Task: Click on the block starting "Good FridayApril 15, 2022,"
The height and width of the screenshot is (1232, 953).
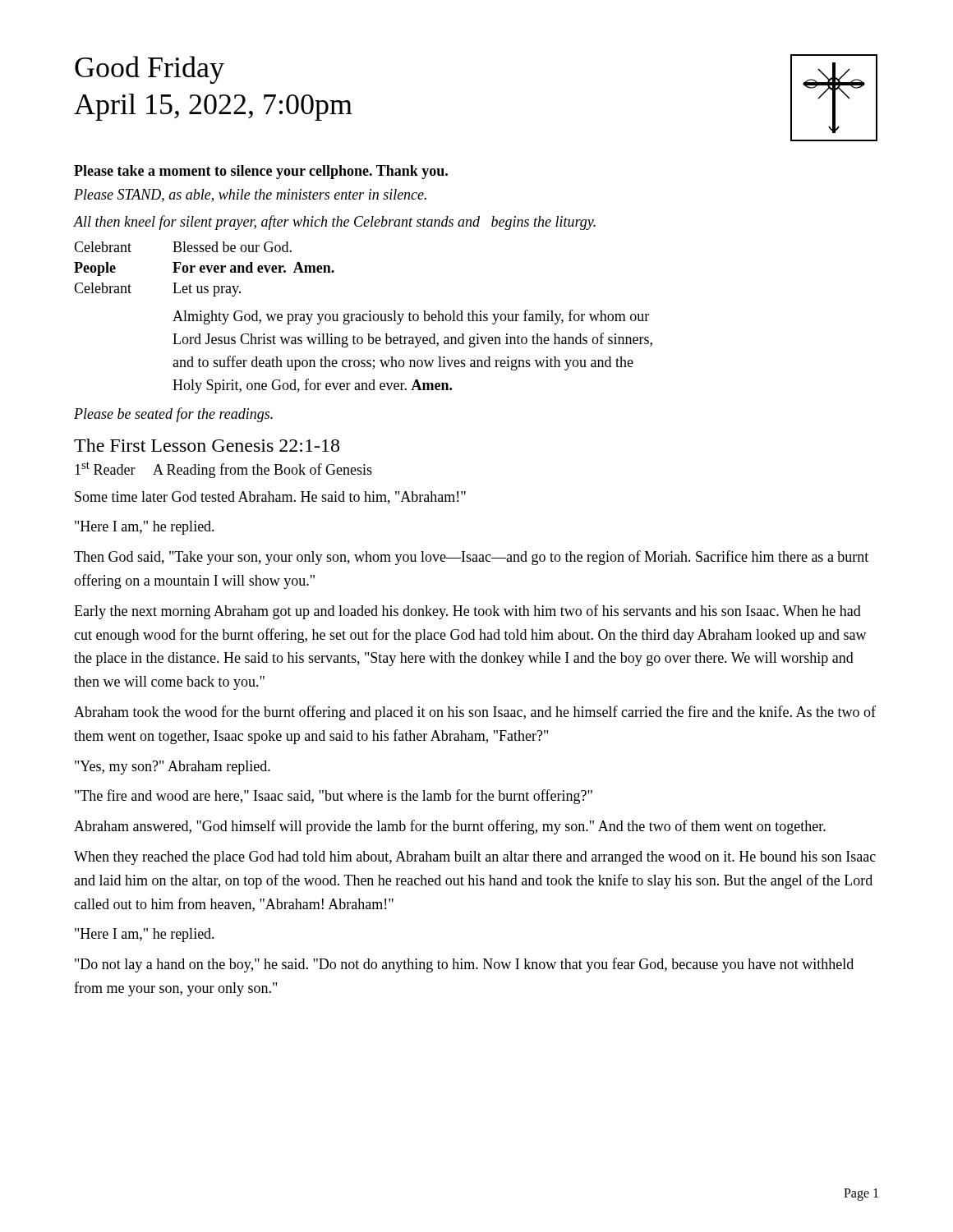Action: tap(213, 86)
